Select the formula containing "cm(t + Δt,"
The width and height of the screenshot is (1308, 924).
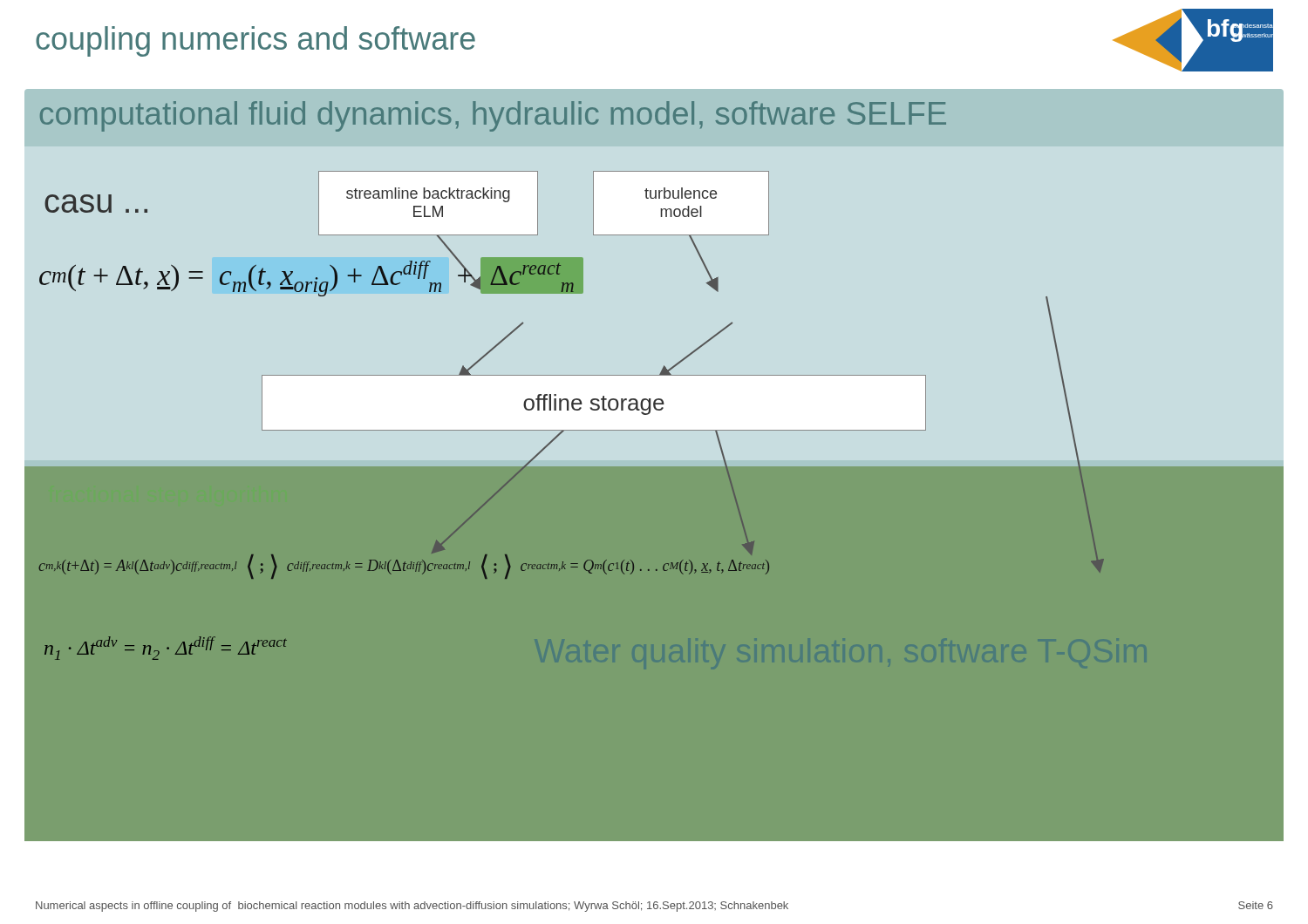311,275
